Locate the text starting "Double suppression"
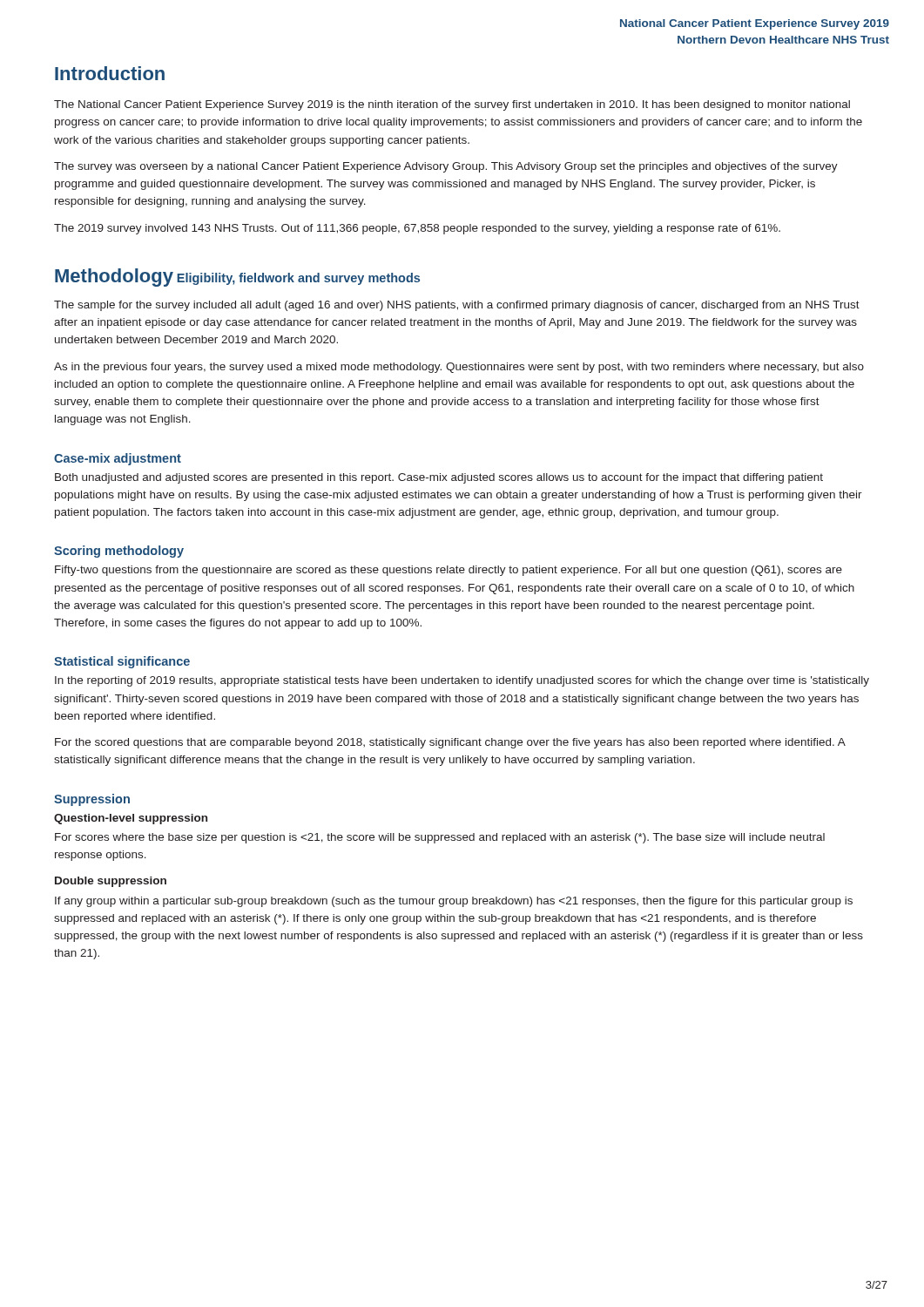Image resolution: width=924 pixels, height=1307 pixels. [111, 882]
